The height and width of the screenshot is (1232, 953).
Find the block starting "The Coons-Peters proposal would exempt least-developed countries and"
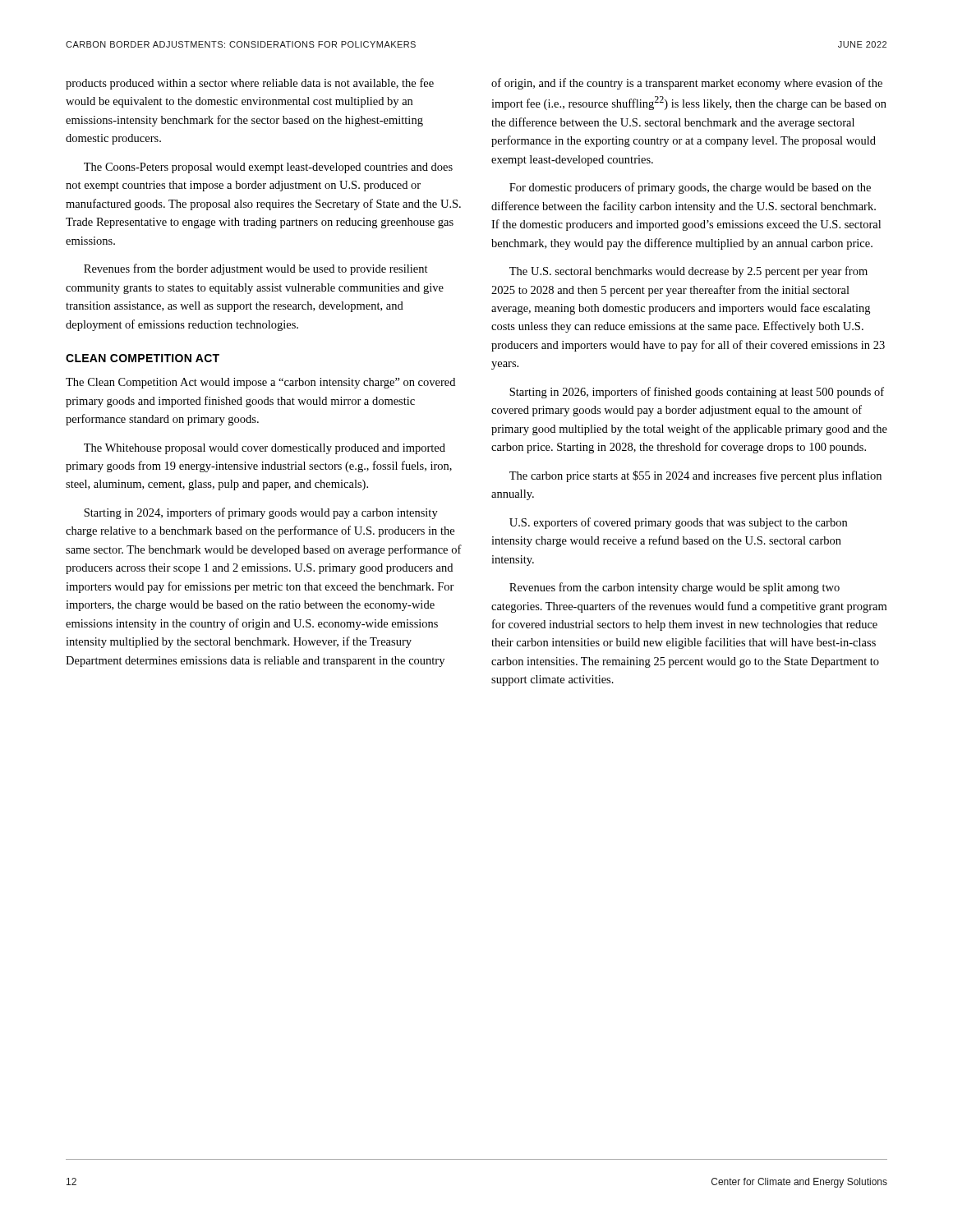point(264,204)
